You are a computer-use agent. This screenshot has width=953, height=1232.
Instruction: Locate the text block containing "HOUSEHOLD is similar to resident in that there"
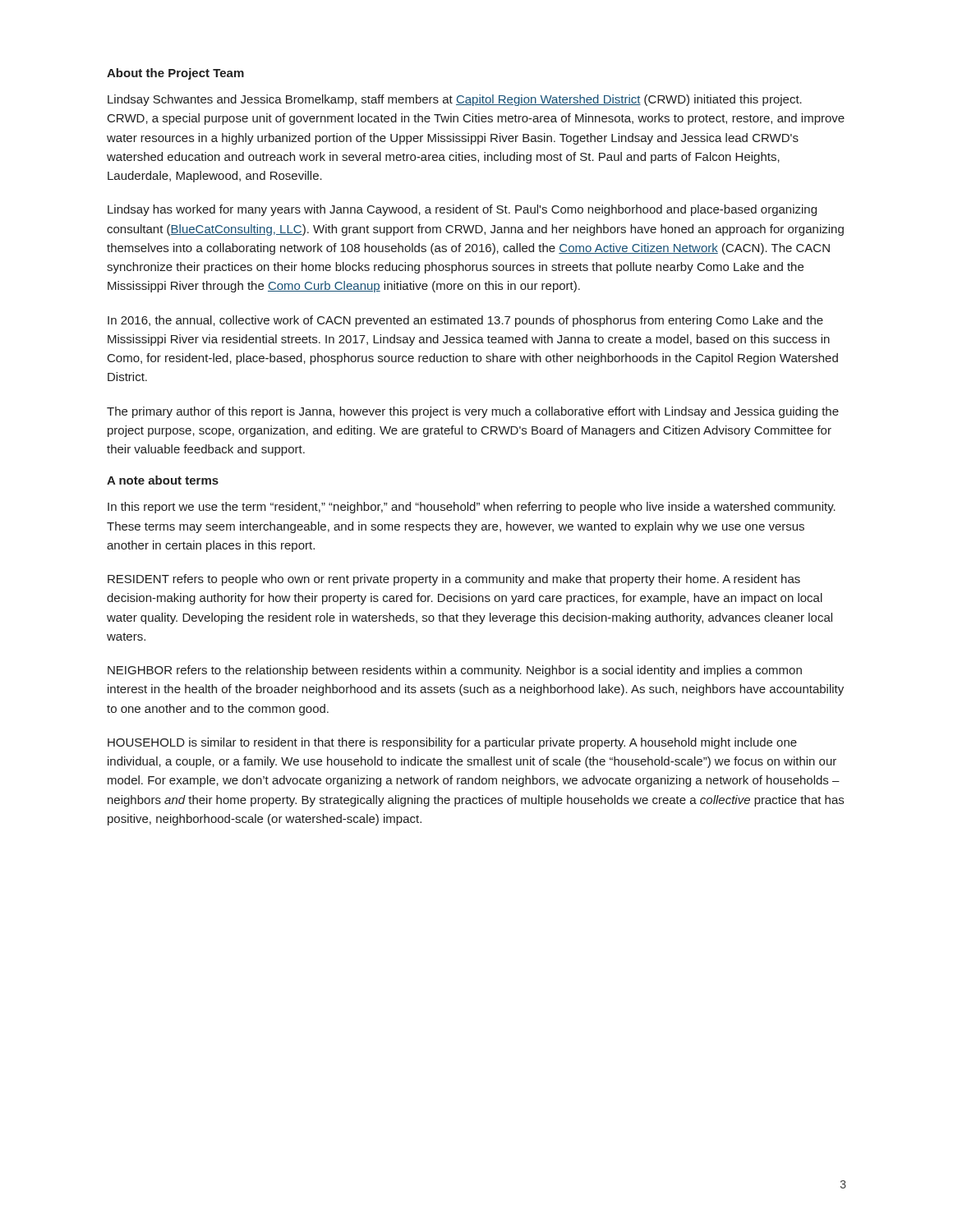click(x=476, y=780)
